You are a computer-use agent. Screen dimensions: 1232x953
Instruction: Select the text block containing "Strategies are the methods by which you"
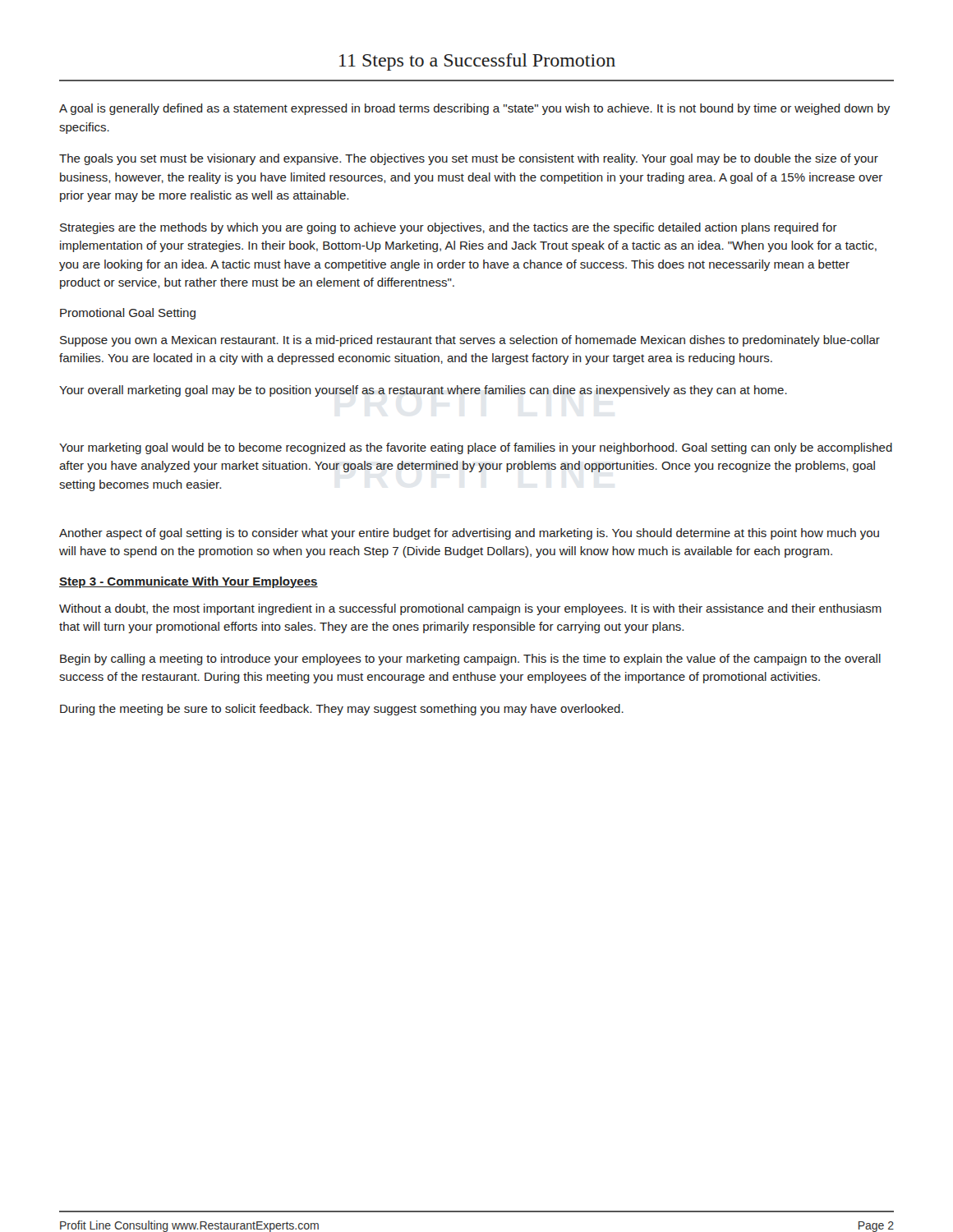click(468, 254)
